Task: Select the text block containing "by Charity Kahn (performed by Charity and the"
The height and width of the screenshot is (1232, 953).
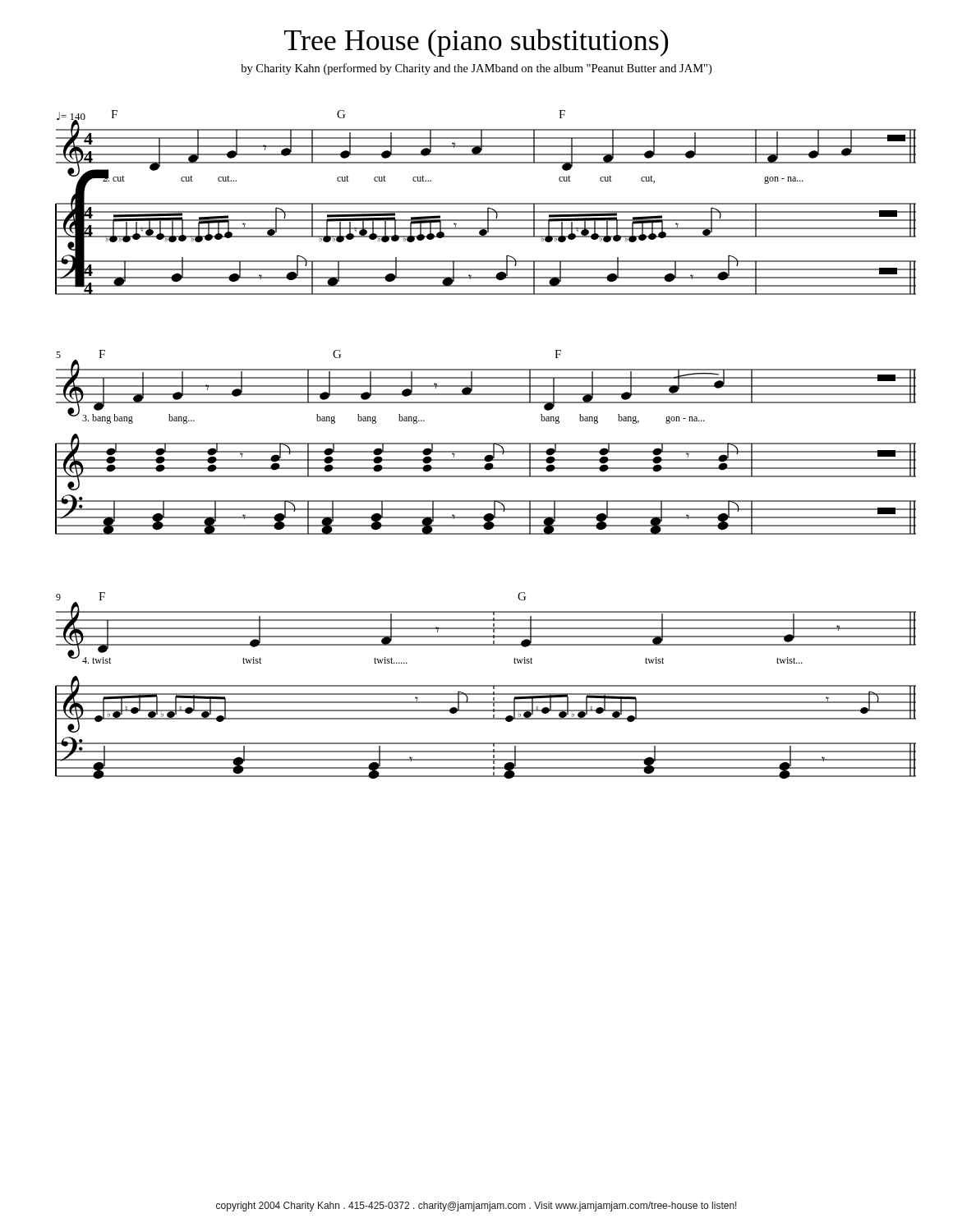Action: coord(476,68)
